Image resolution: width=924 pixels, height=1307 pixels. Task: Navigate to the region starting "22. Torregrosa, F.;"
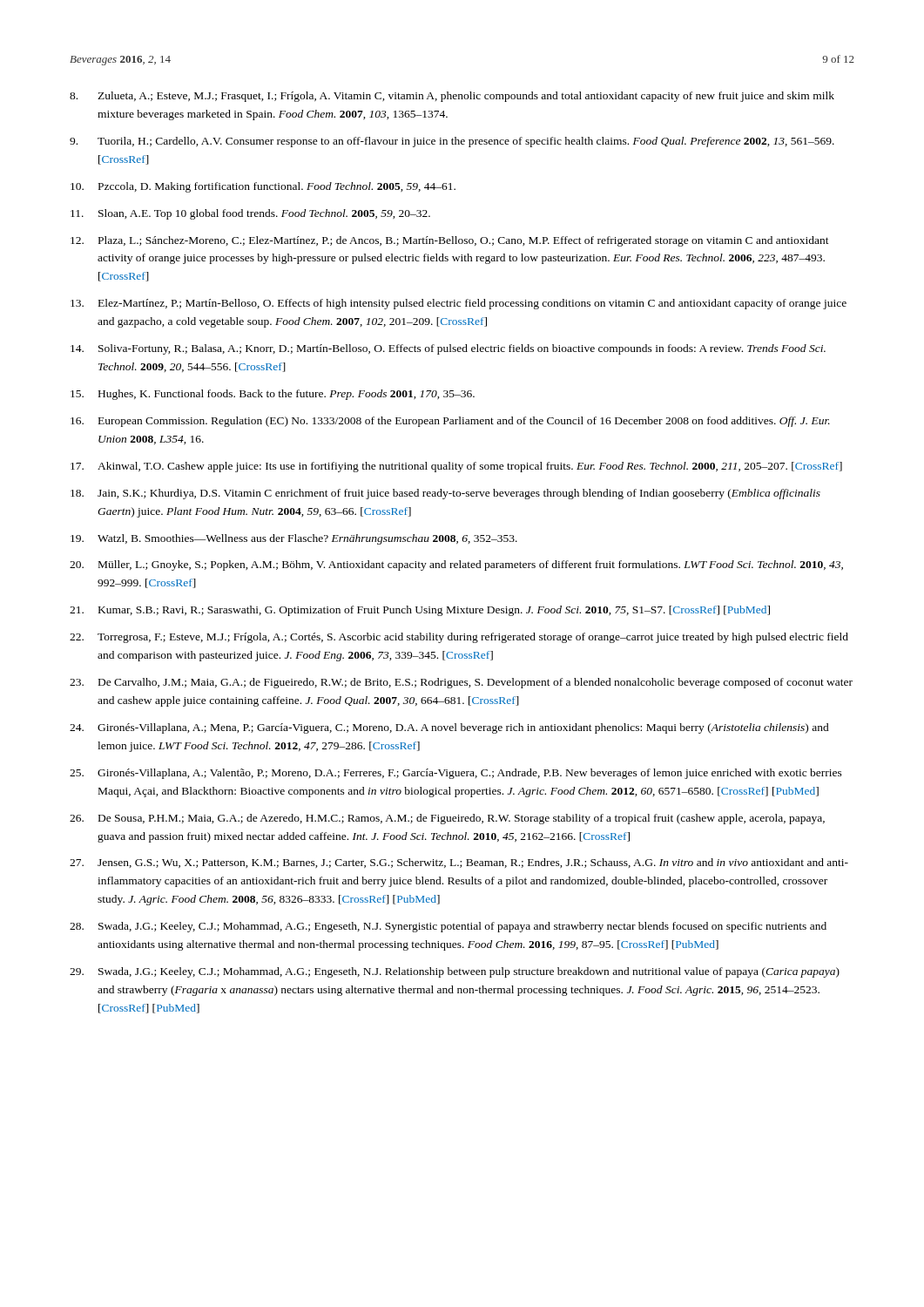pyautogui.click(x=462, y=647)
